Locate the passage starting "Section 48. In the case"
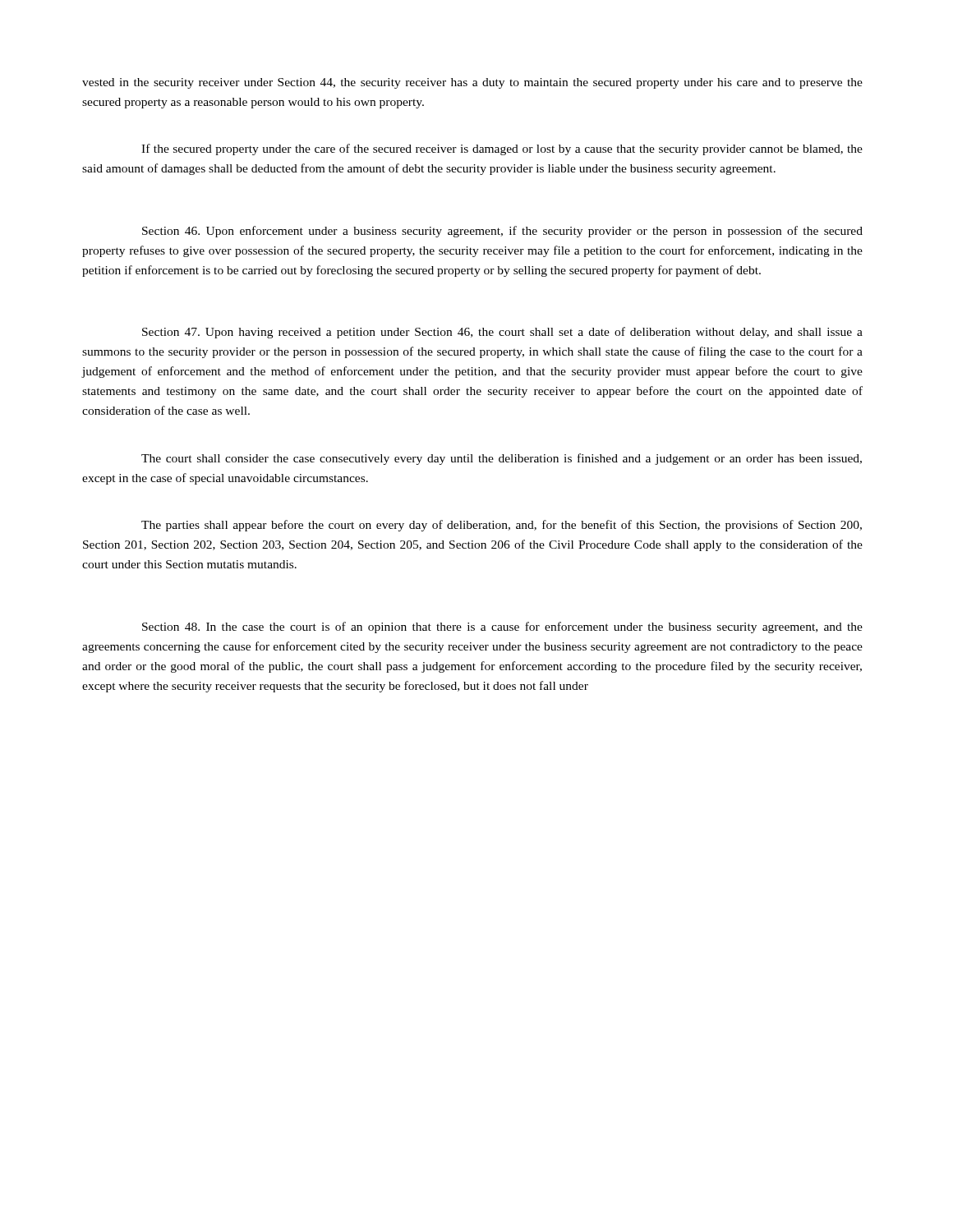 472,656
